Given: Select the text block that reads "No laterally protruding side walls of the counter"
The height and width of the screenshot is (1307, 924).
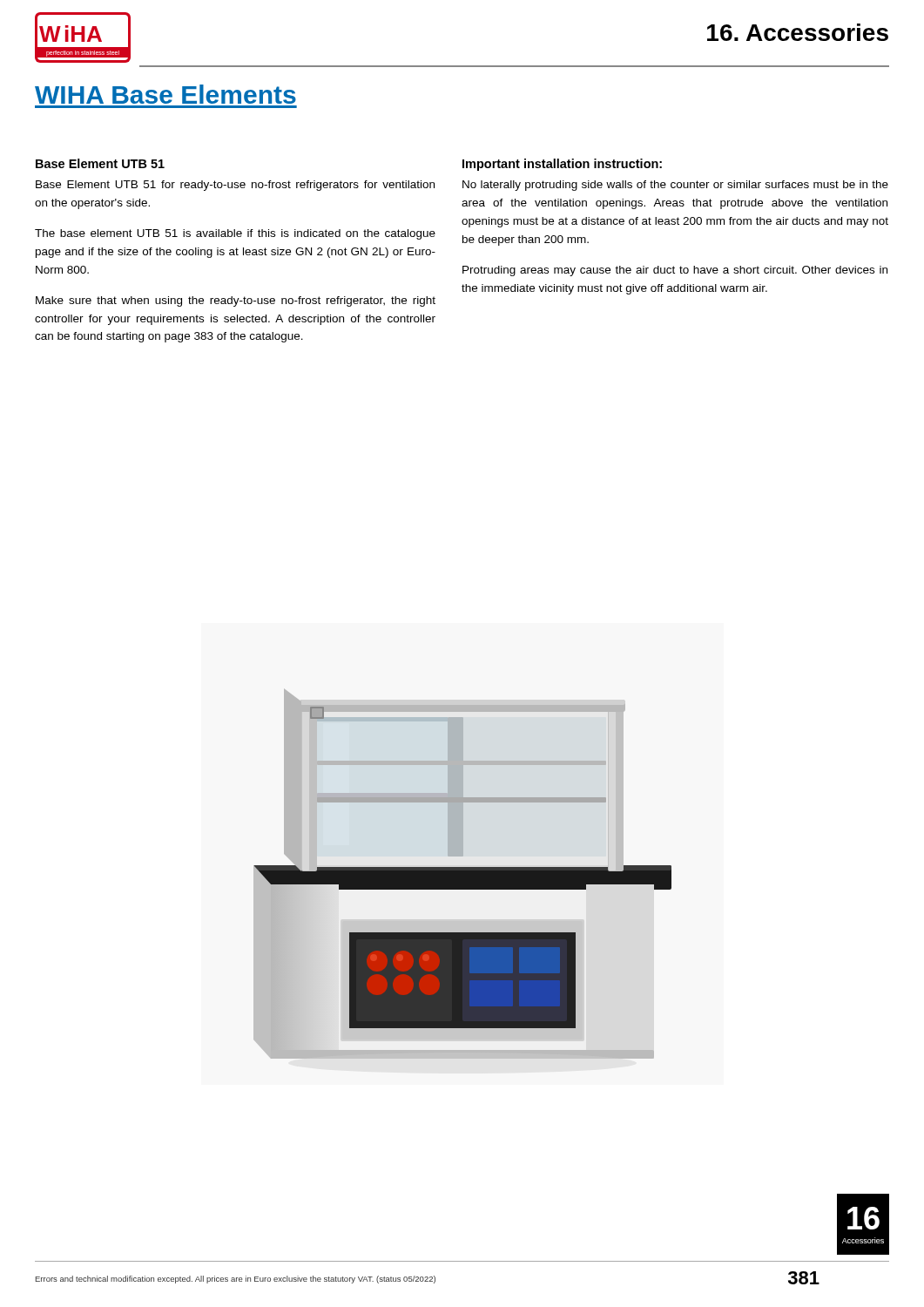Looking at the screenshot, I should [x=675, y=212].
